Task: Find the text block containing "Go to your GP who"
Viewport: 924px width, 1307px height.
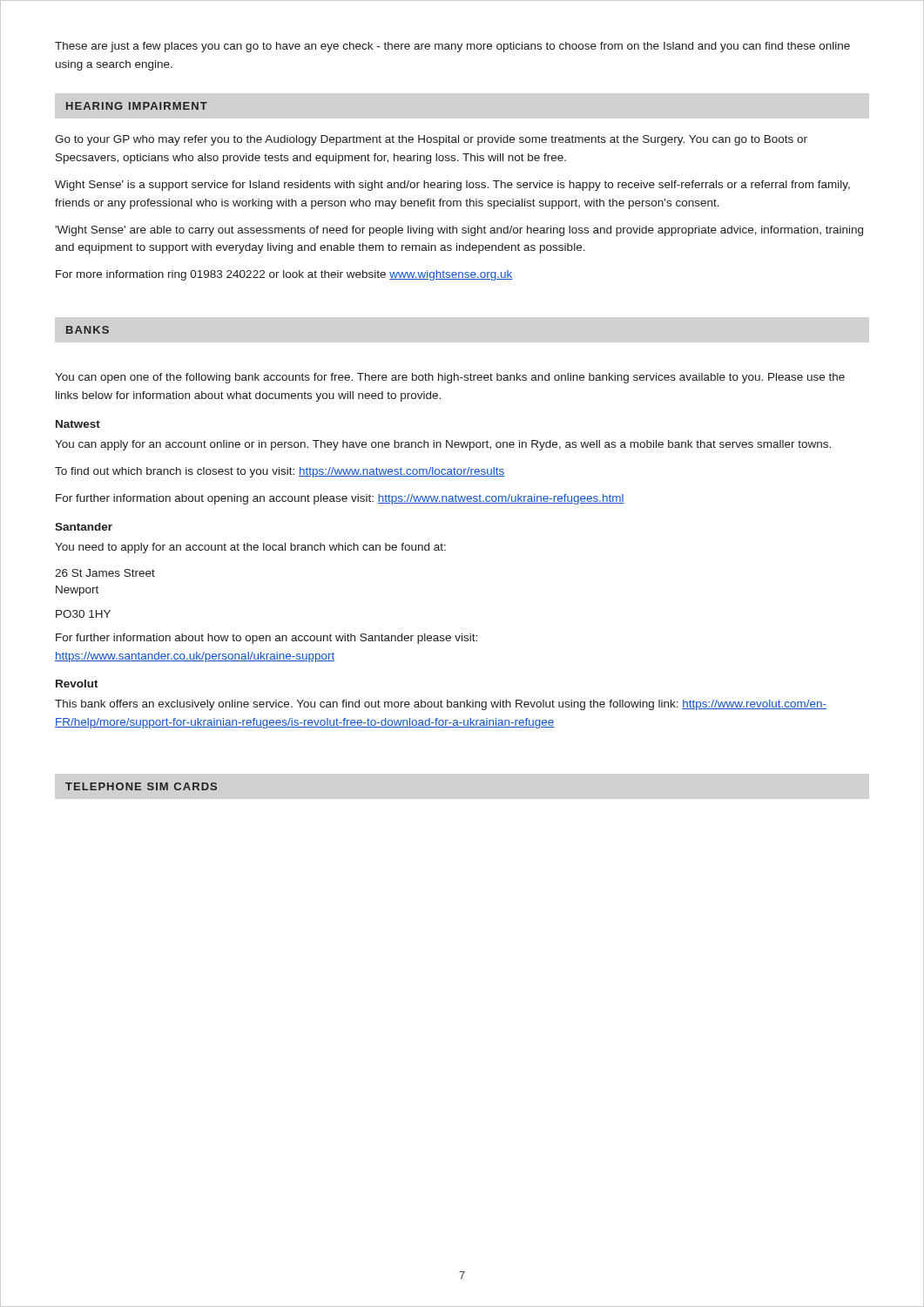Action: coord(431,148)
